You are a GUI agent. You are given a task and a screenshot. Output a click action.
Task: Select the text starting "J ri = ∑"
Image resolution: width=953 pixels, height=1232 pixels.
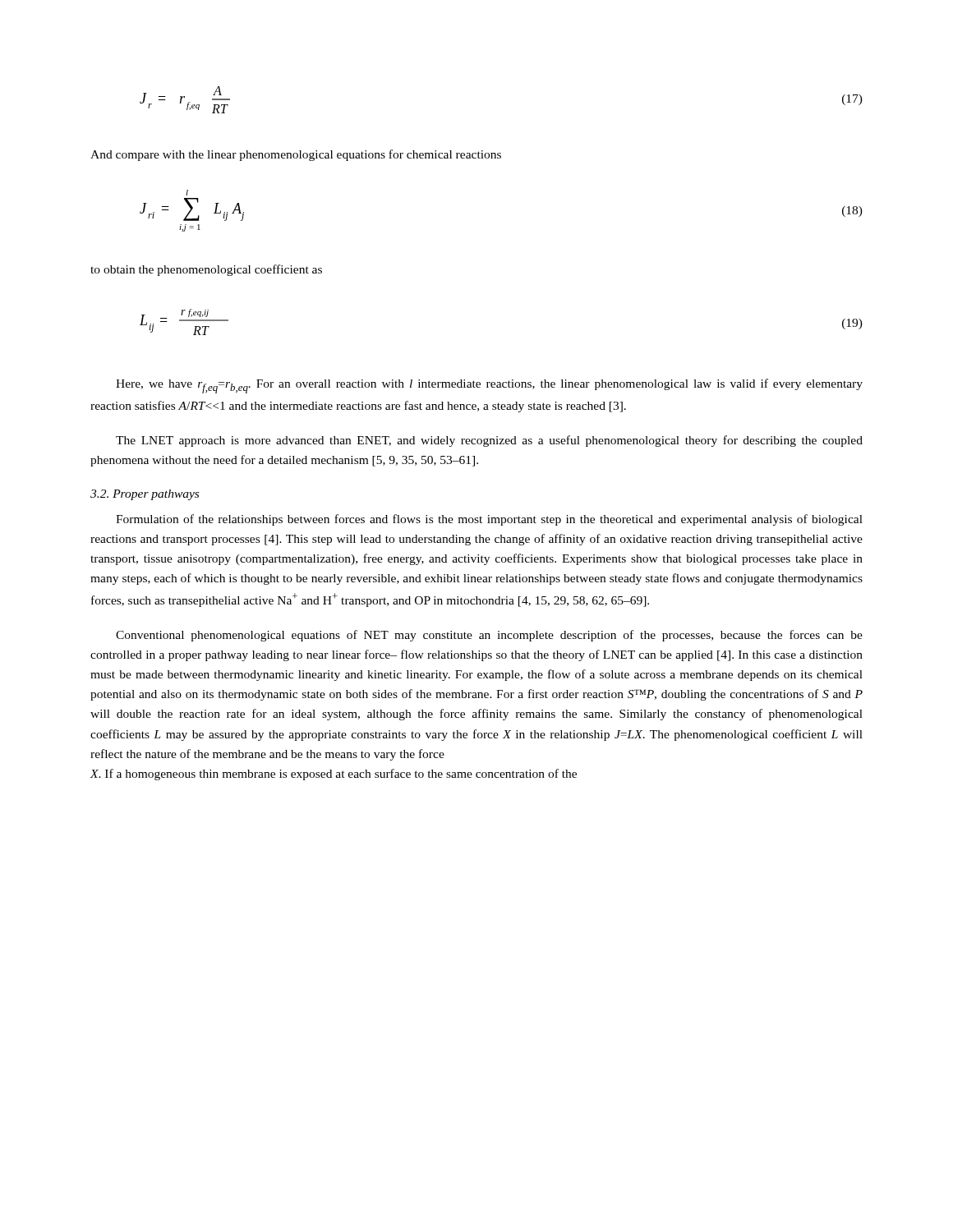[187, 193]
